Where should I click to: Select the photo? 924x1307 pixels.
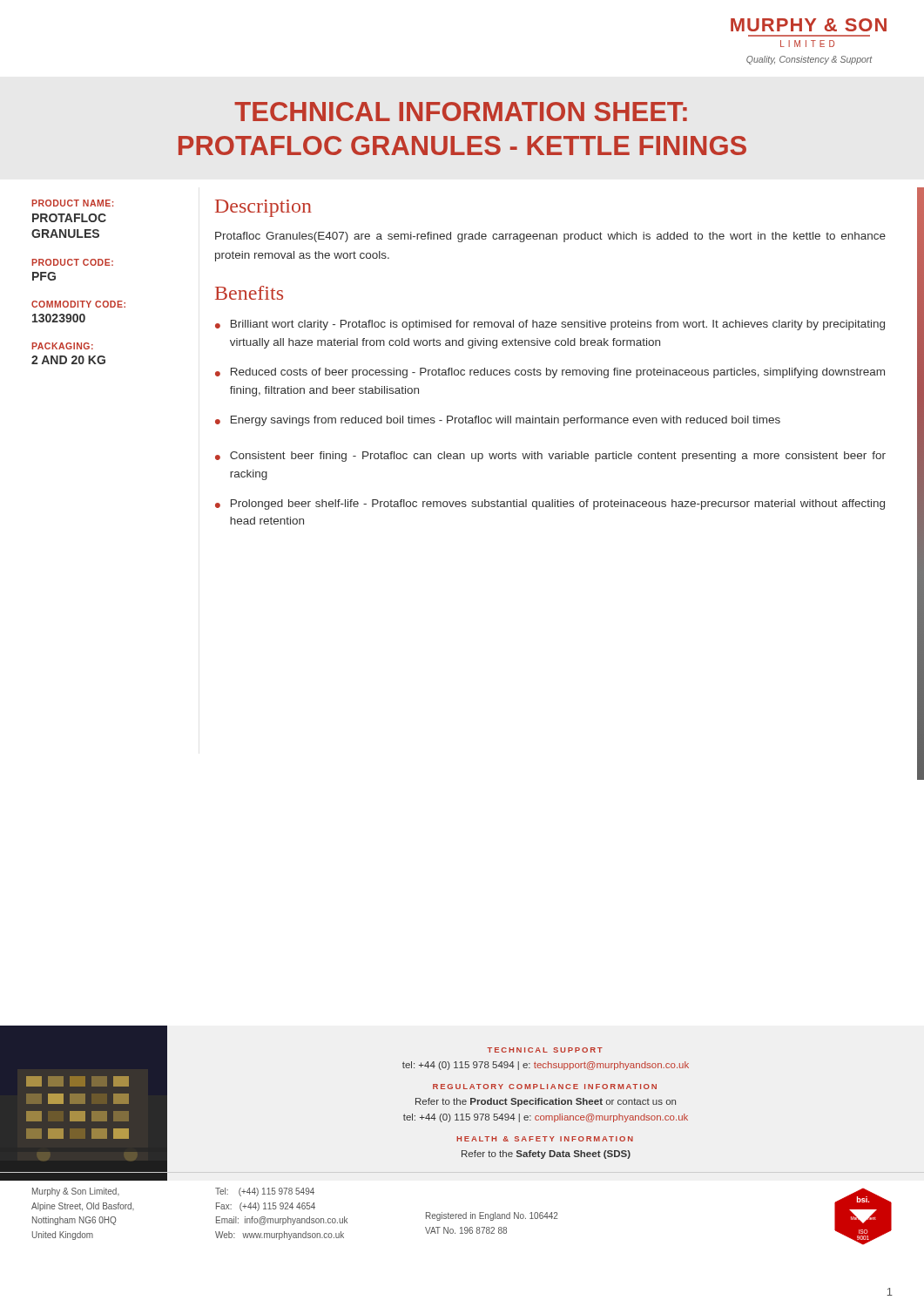(x=84, y=1103)
